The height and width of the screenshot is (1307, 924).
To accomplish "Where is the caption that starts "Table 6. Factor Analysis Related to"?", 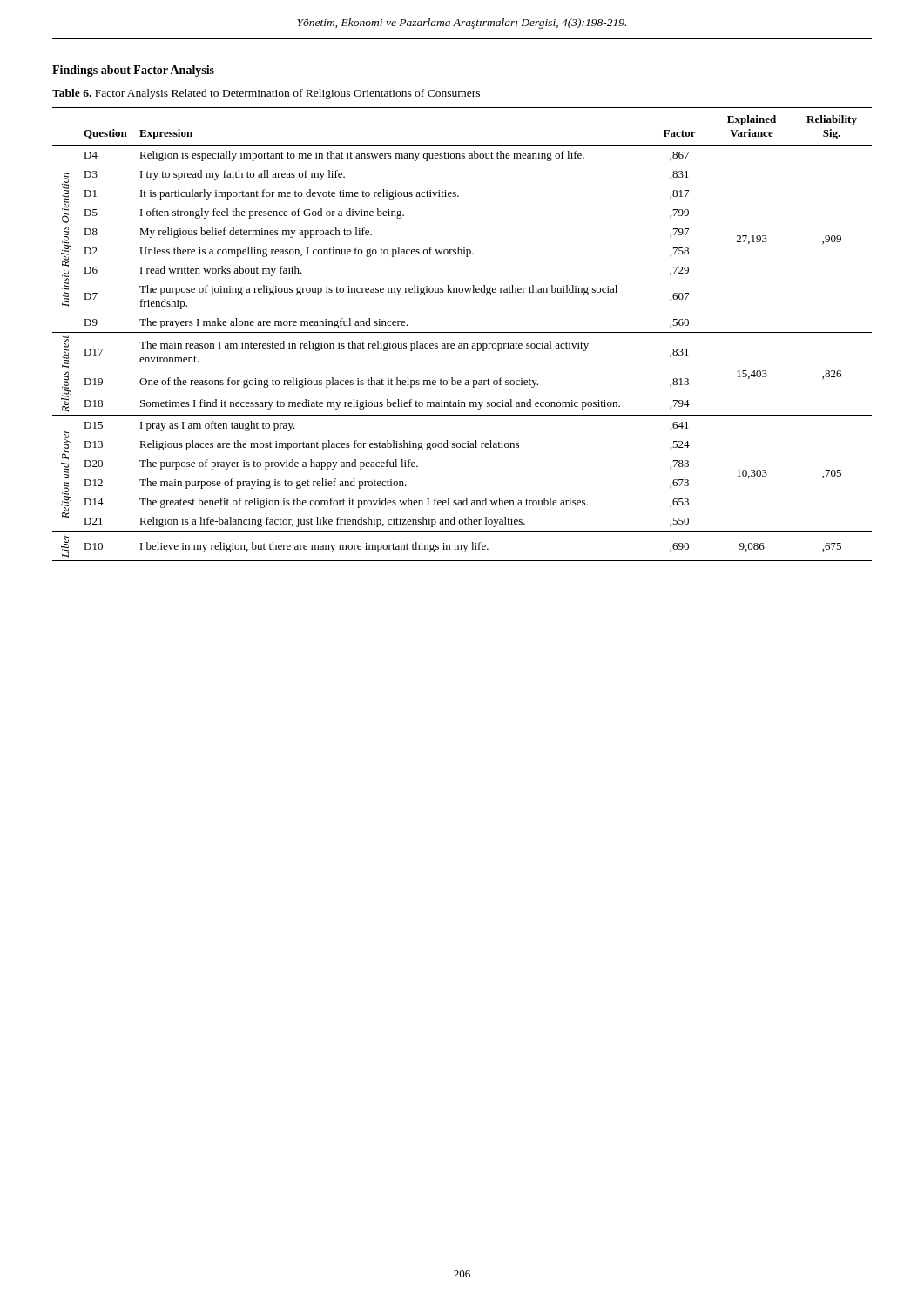I will (x=266, y=93).
